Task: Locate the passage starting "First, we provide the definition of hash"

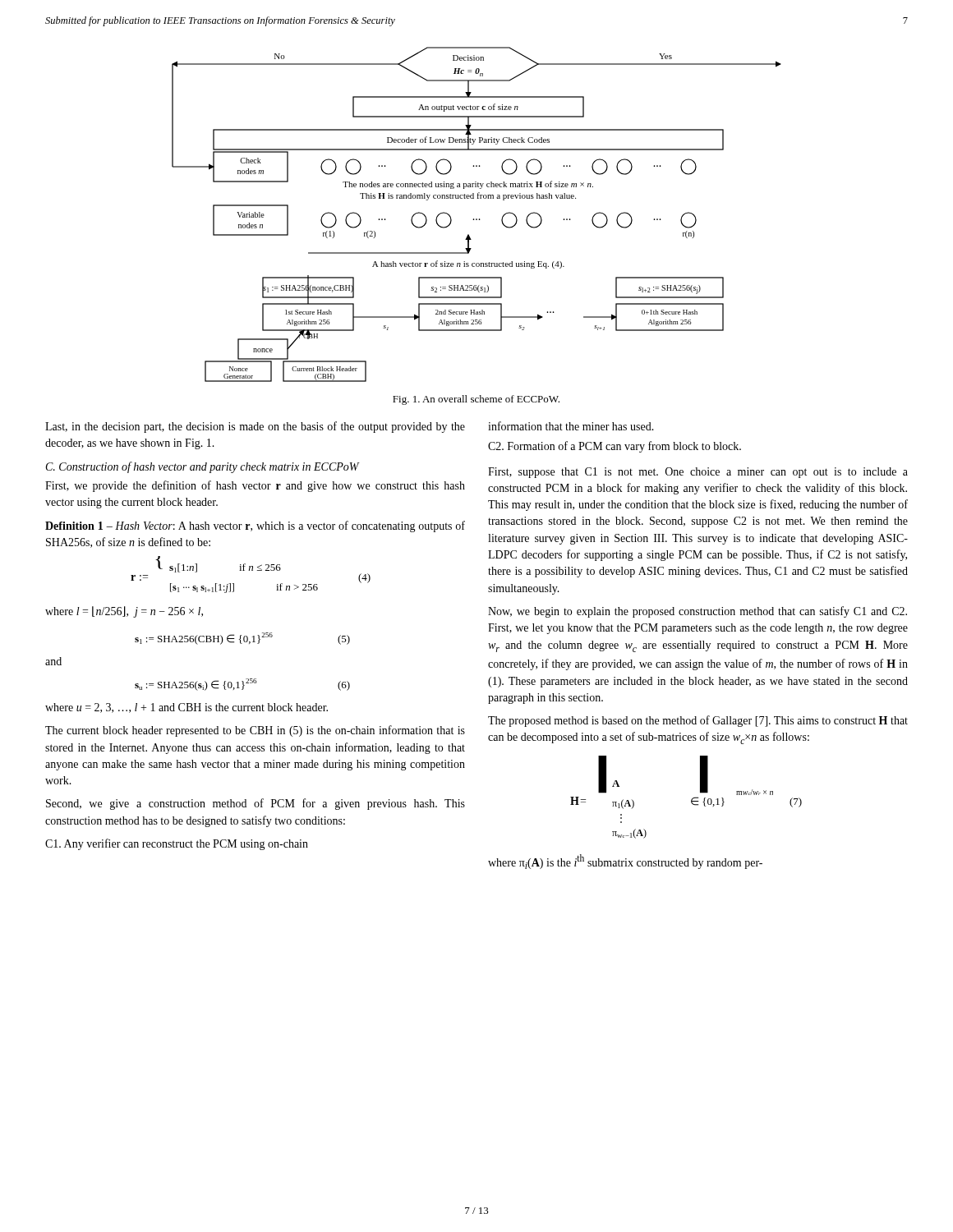Action: click(x=255, y=494)
